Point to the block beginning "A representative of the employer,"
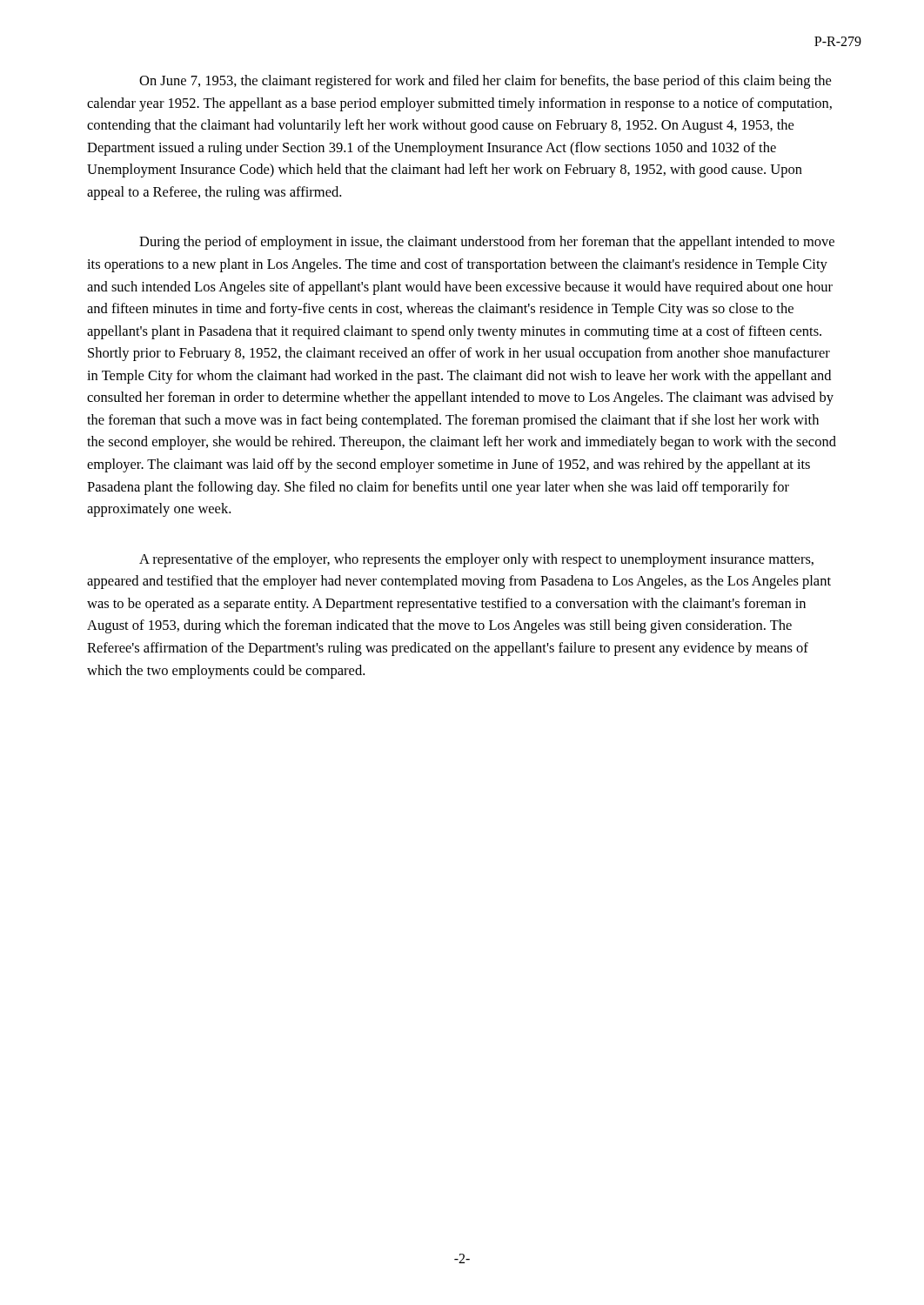 coord(459,614)
